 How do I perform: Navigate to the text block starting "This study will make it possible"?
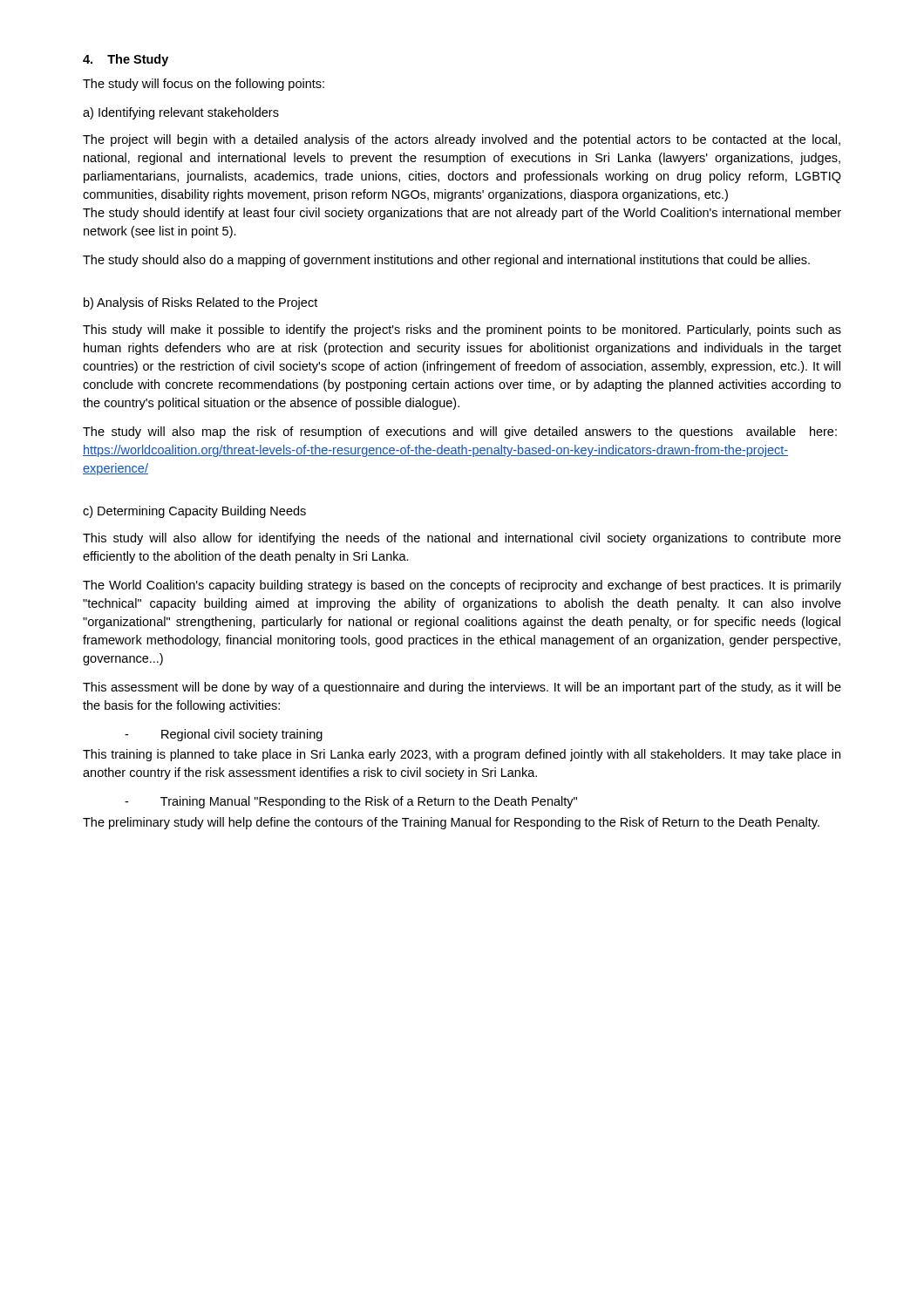point(462,366)
